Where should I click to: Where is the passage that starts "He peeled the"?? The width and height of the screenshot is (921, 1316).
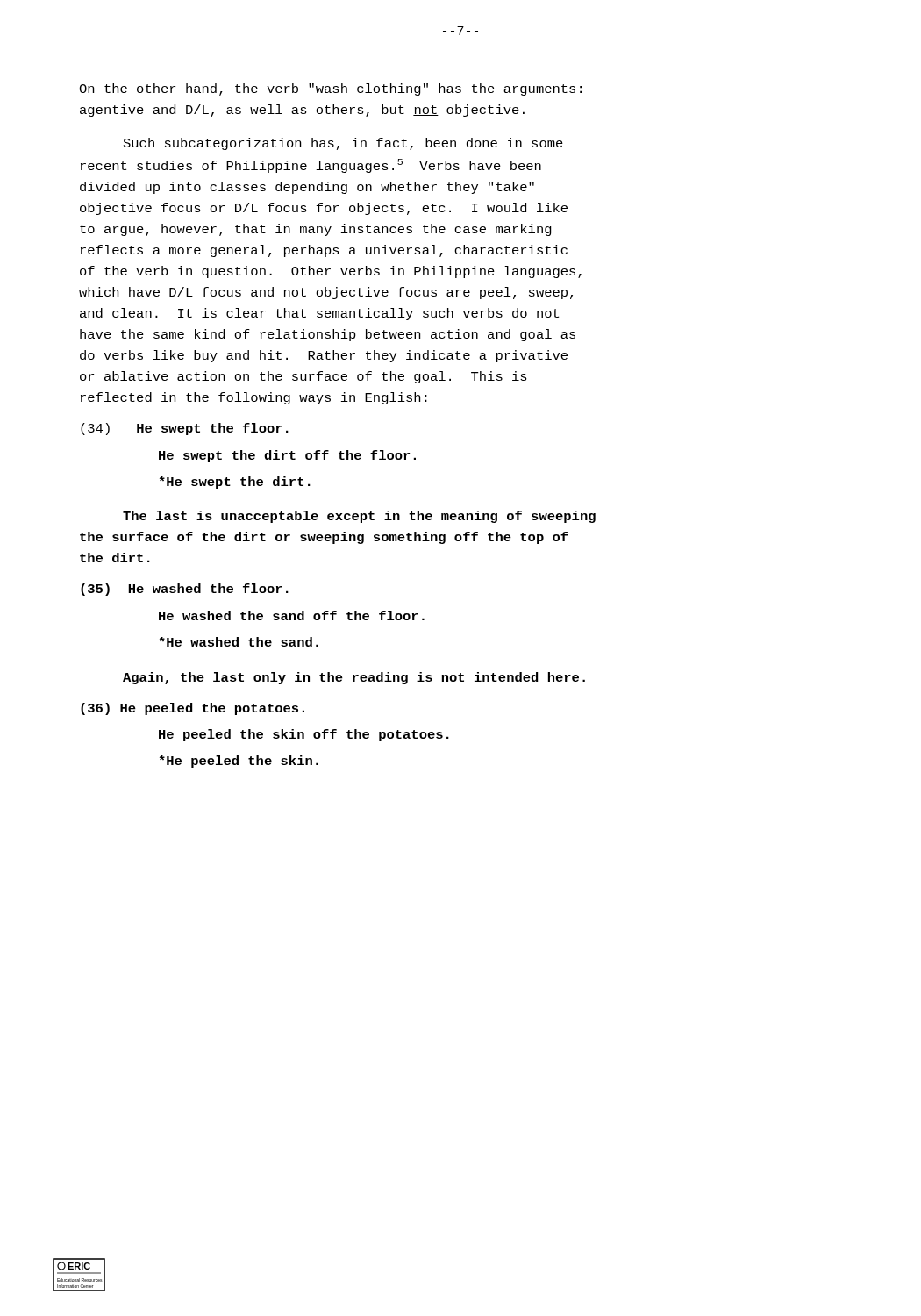pos(305,735)
